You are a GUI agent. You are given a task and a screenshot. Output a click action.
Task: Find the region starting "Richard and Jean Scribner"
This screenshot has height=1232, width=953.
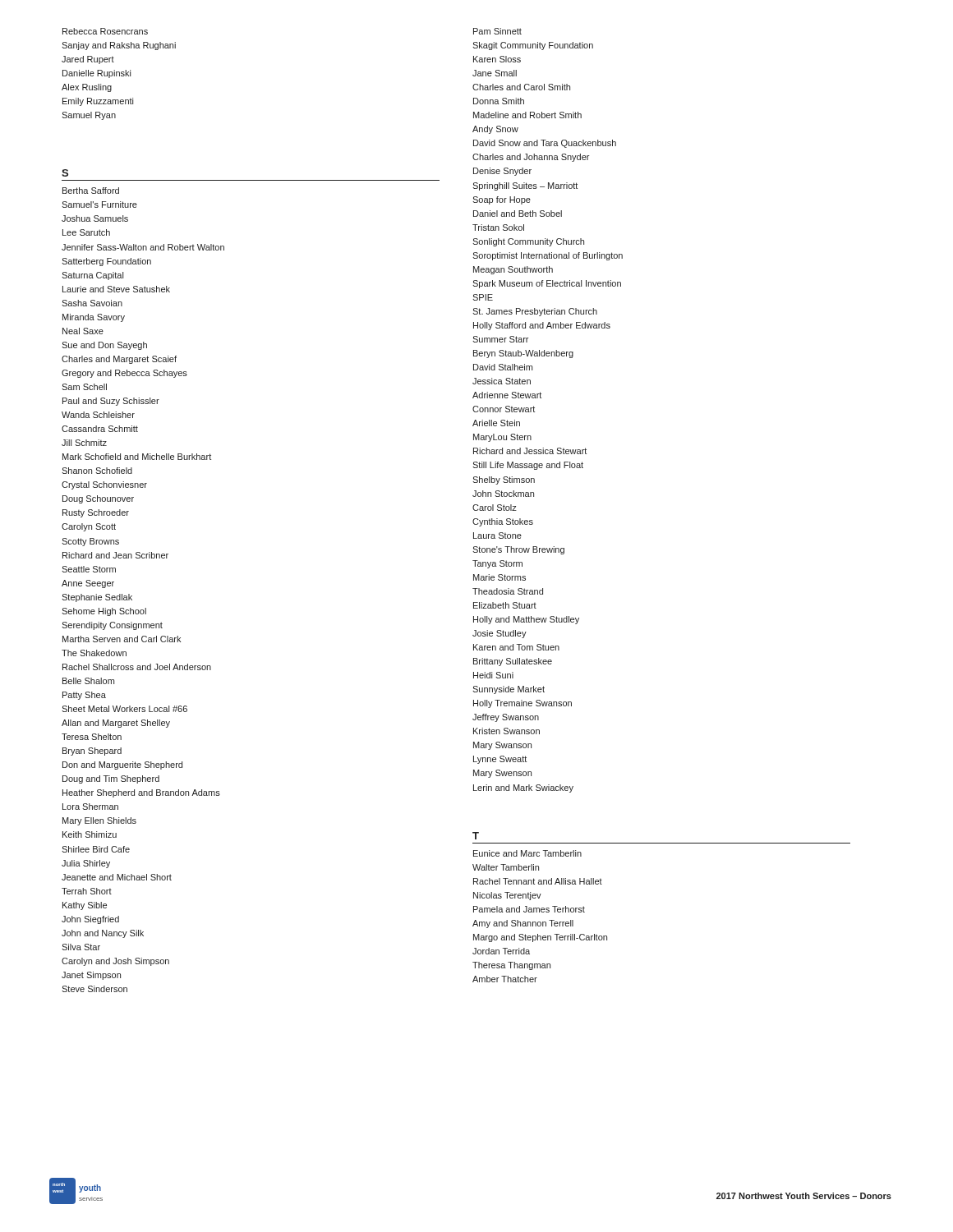click(115, 555)
